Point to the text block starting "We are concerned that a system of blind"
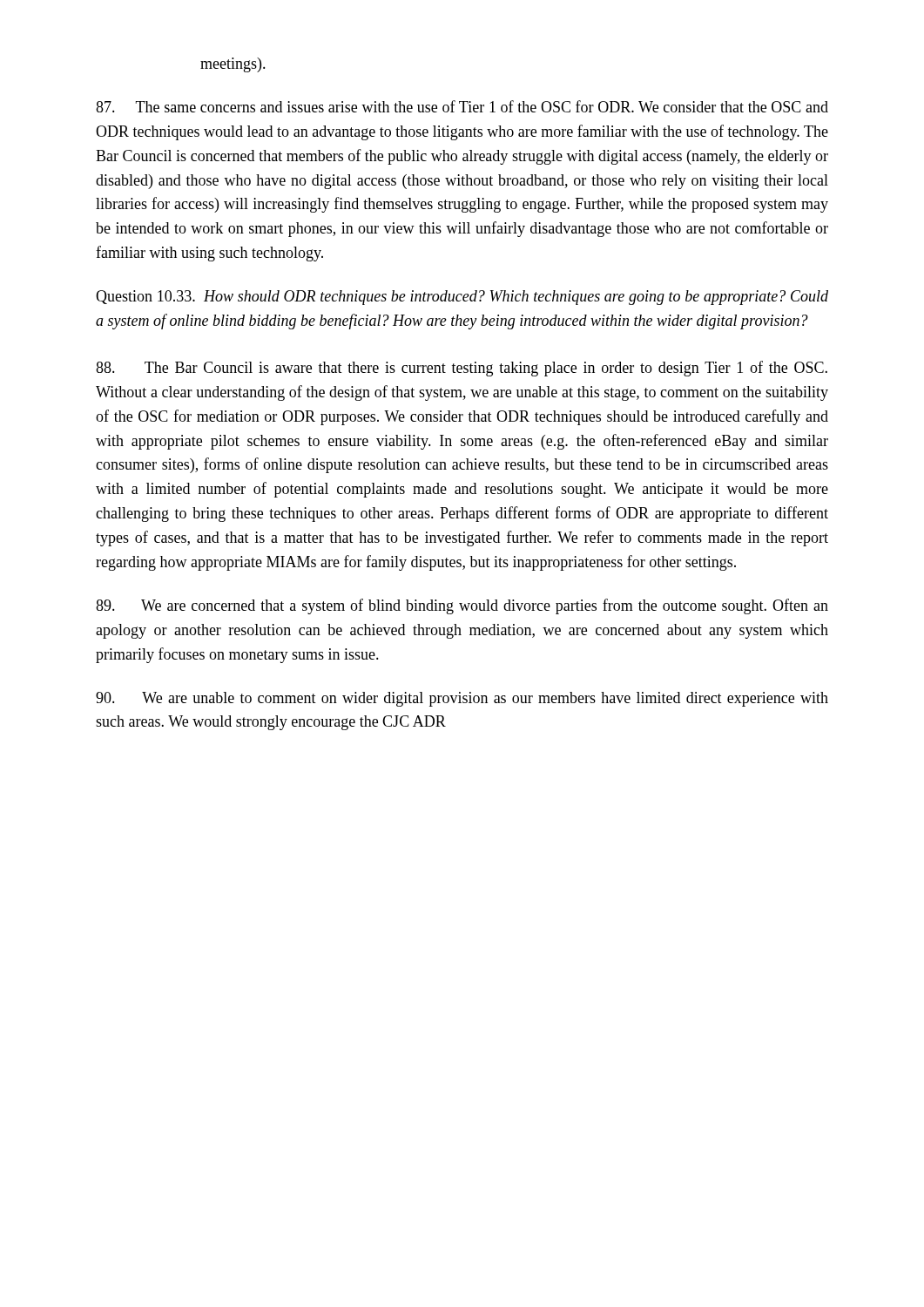The height and width of the screenshot is (1307, 924). pyautogui.click(x=462, y=630)
